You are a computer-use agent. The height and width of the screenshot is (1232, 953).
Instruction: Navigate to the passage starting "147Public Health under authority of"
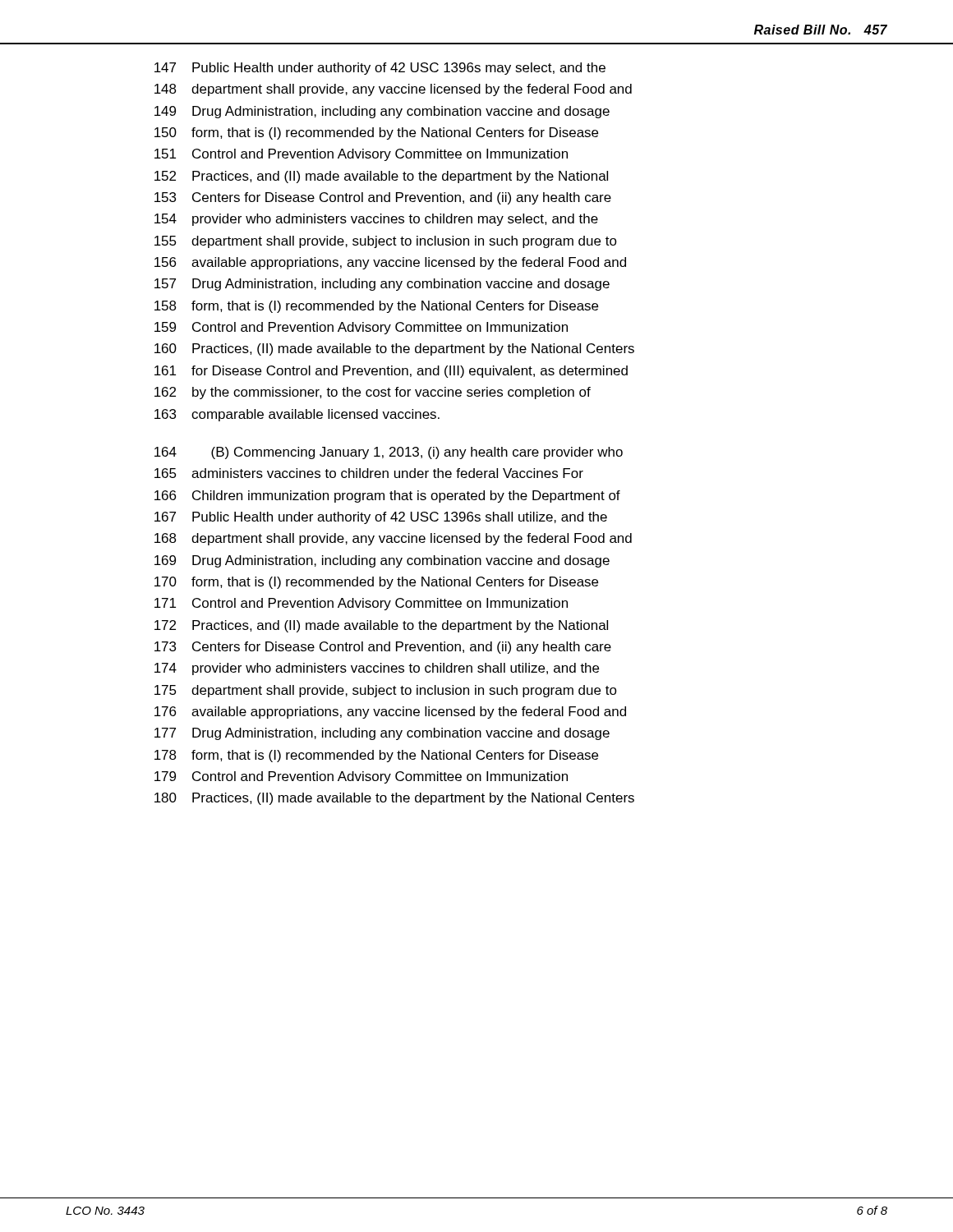[x=509, y=241]
